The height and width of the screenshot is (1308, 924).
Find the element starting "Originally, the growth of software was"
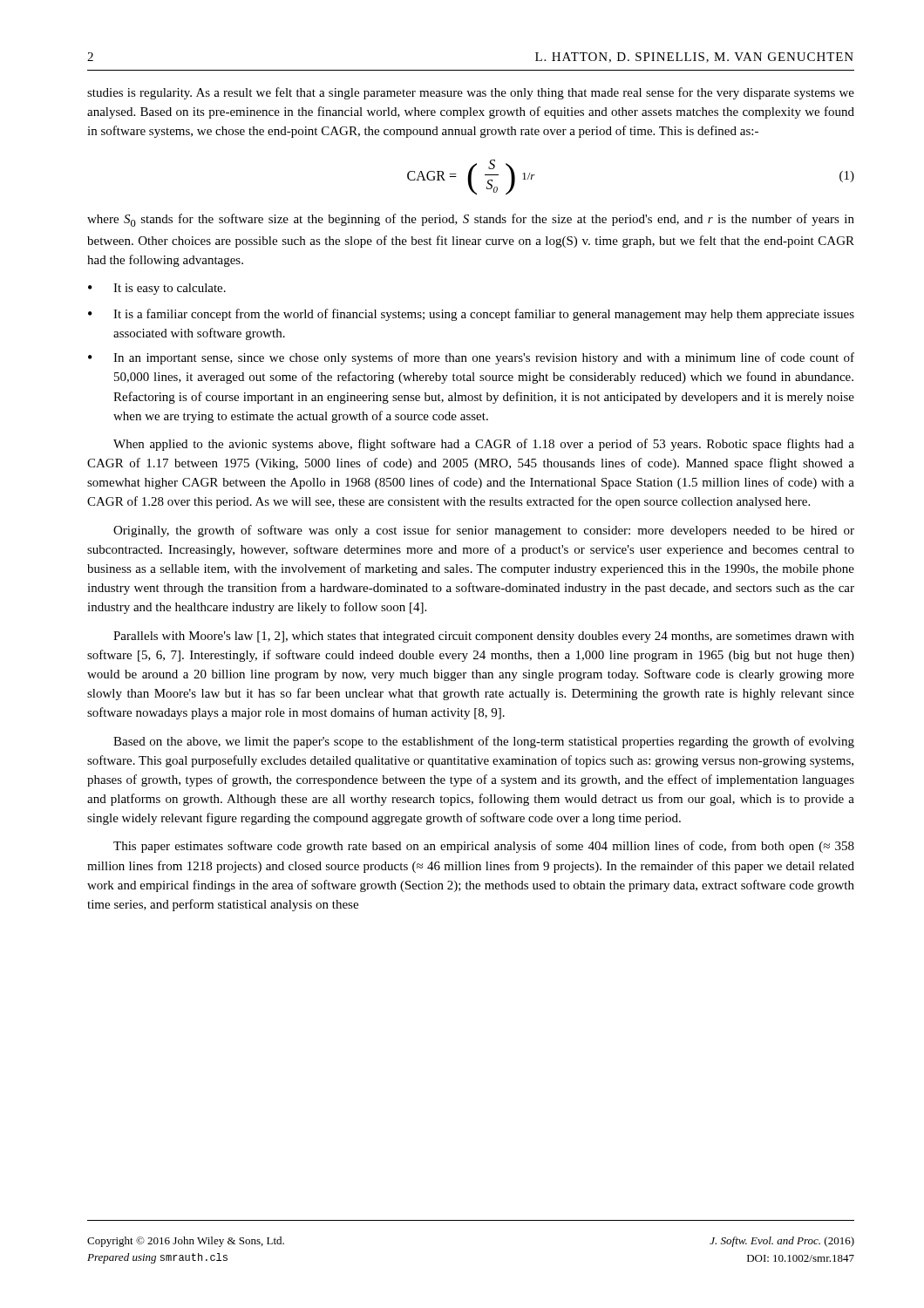(x=471, y=569)
